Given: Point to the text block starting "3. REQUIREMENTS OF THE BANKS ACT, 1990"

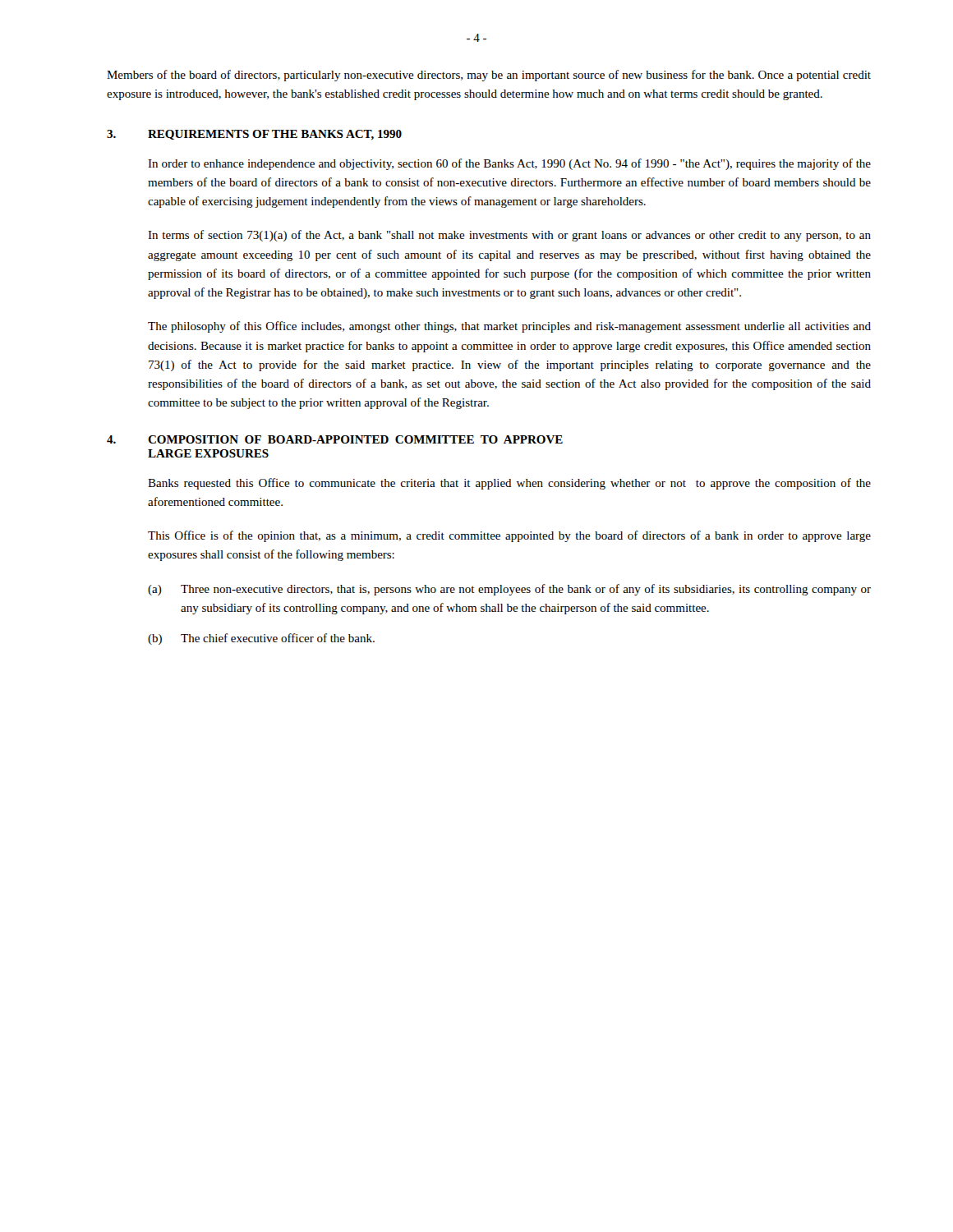Looking at the screenshot, I should (x=254, y=134).
